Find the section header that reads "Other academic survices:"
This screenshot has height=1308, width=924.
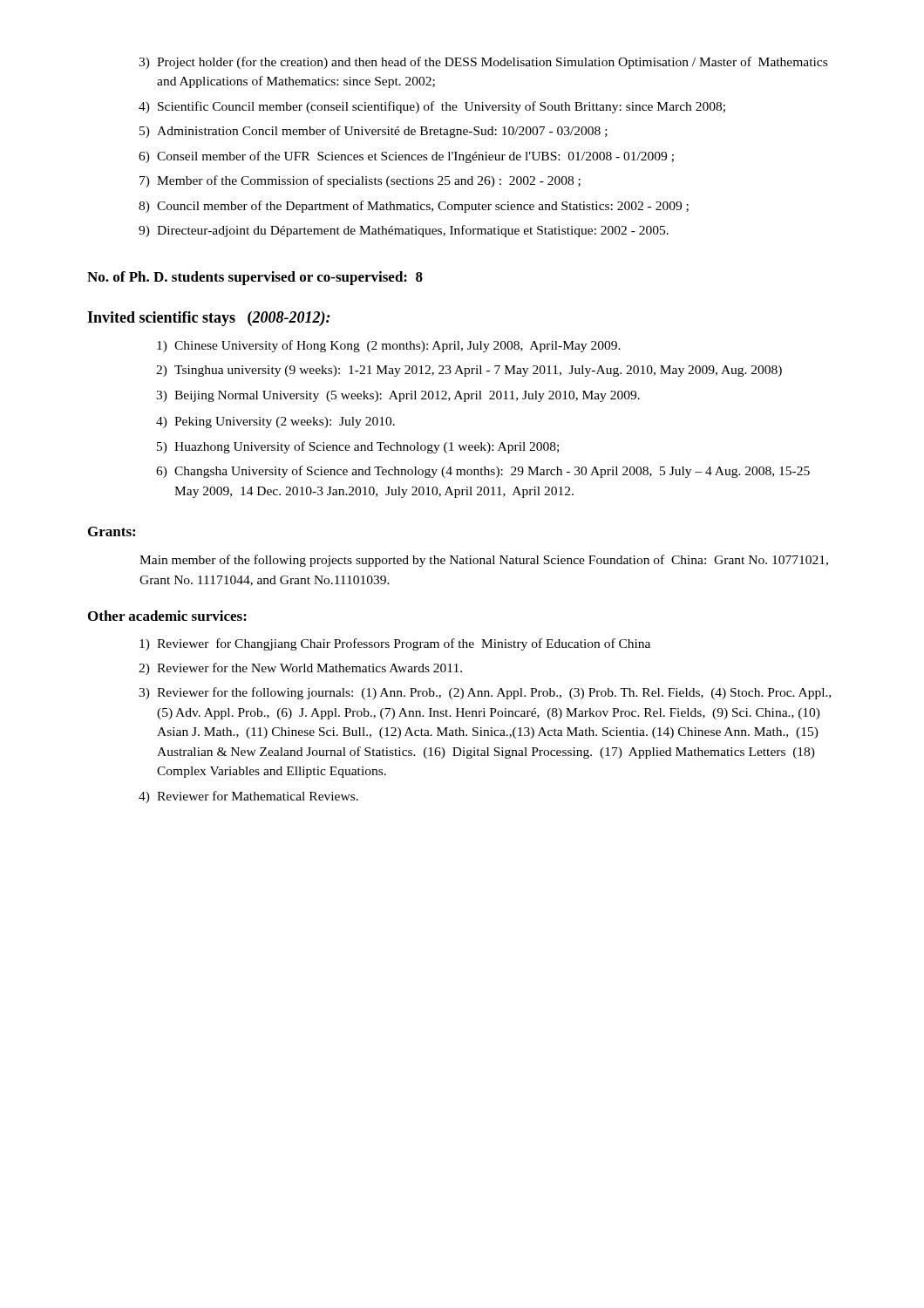click(x=167, y=616)
